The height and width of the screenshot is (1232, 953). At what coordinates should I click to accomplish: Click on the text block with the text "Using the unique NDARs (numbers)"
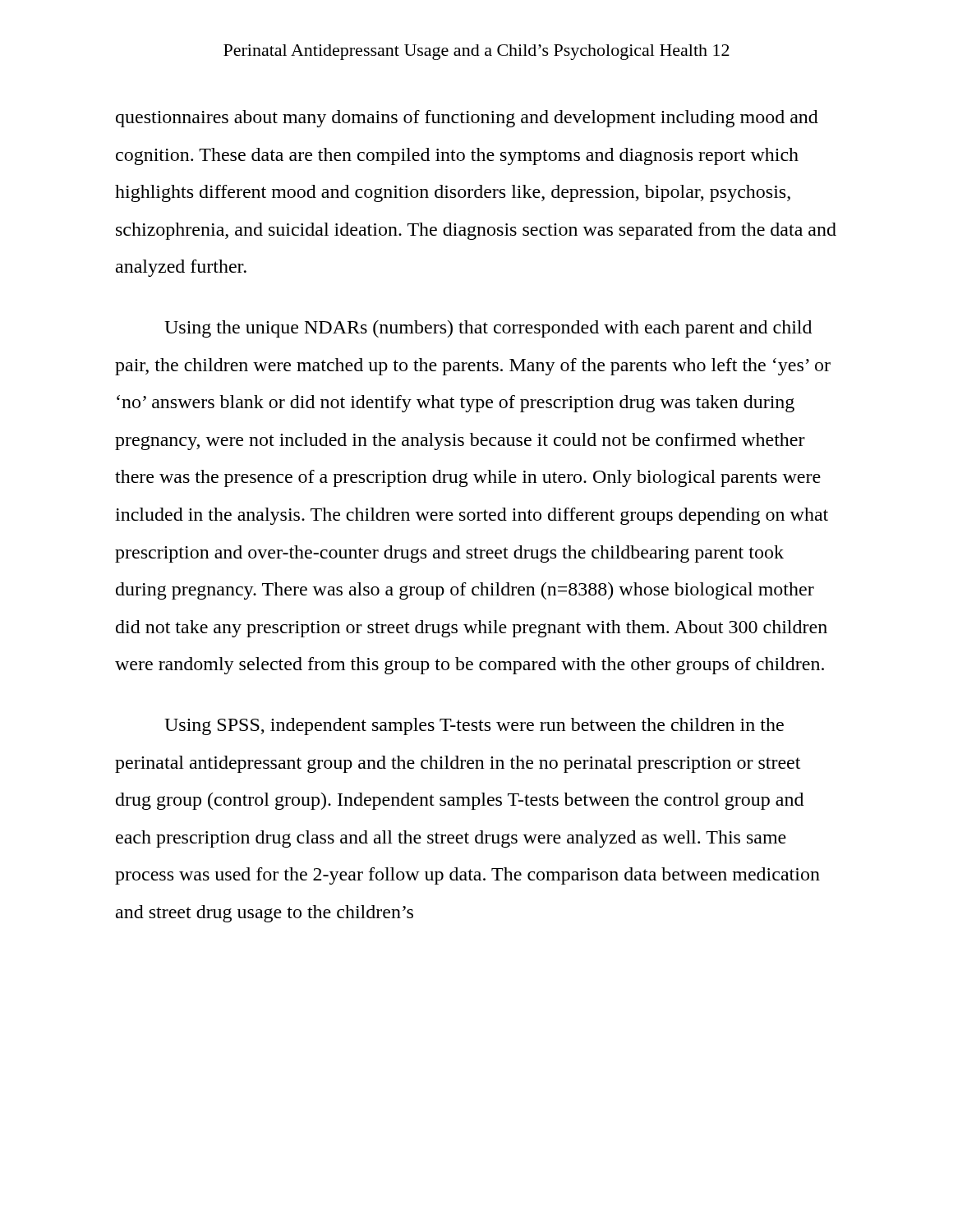tap(488, 329)
